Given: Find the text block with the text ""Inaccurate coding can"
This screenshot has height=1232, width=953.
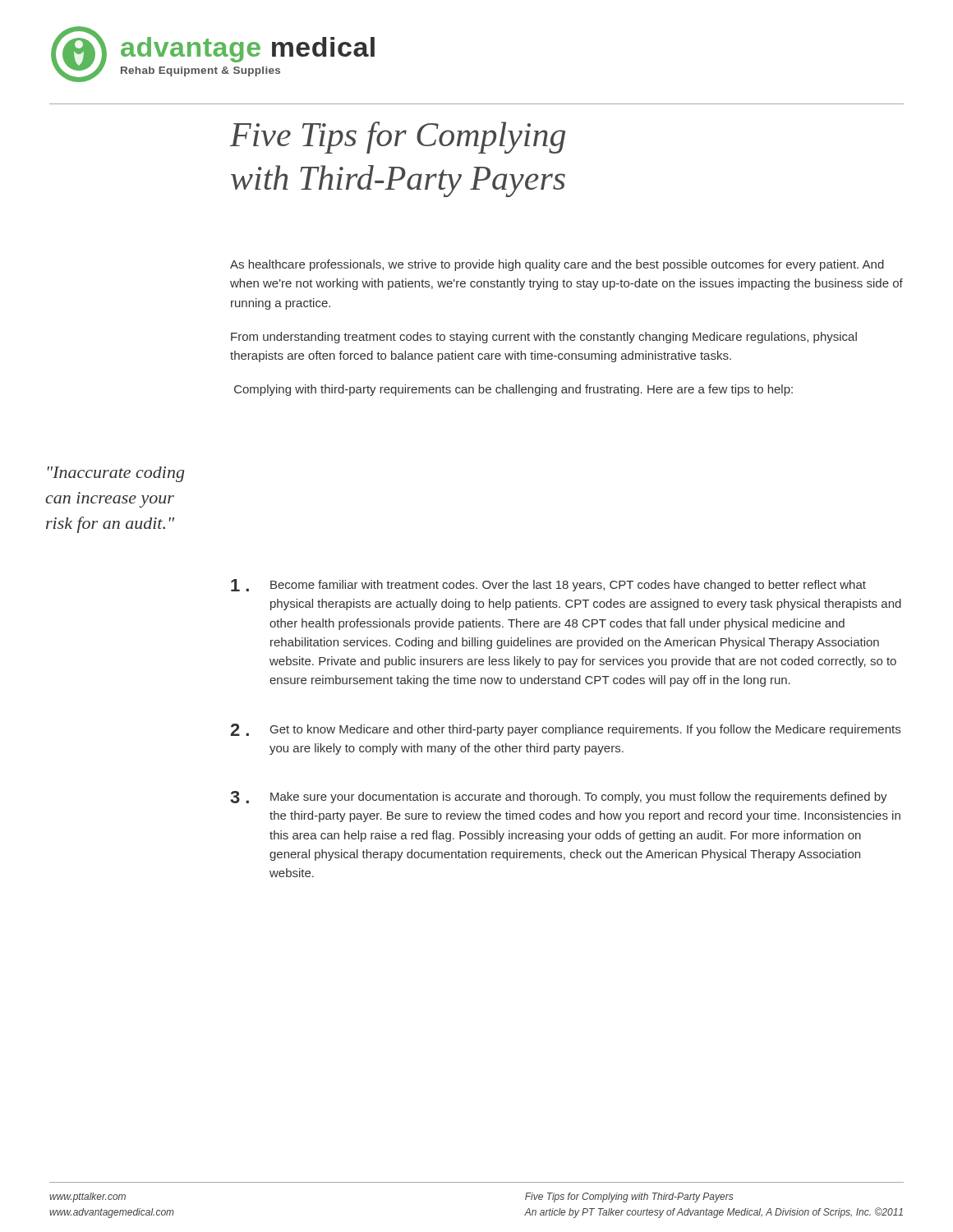Looking at the screenshot, I should tap(115, 497).
